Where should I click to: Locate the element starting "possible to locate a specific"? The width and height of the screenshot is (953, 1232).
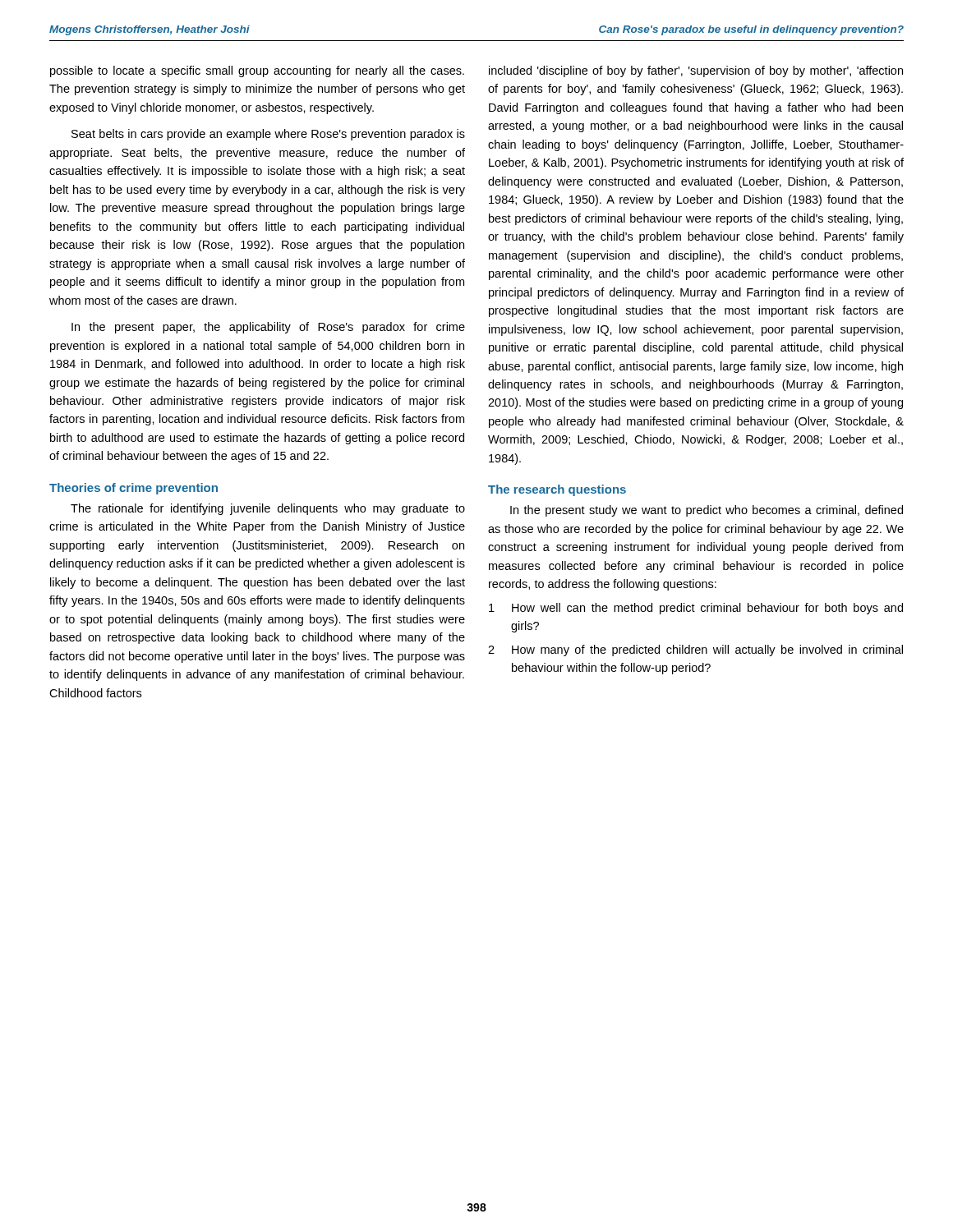(257, 89)
